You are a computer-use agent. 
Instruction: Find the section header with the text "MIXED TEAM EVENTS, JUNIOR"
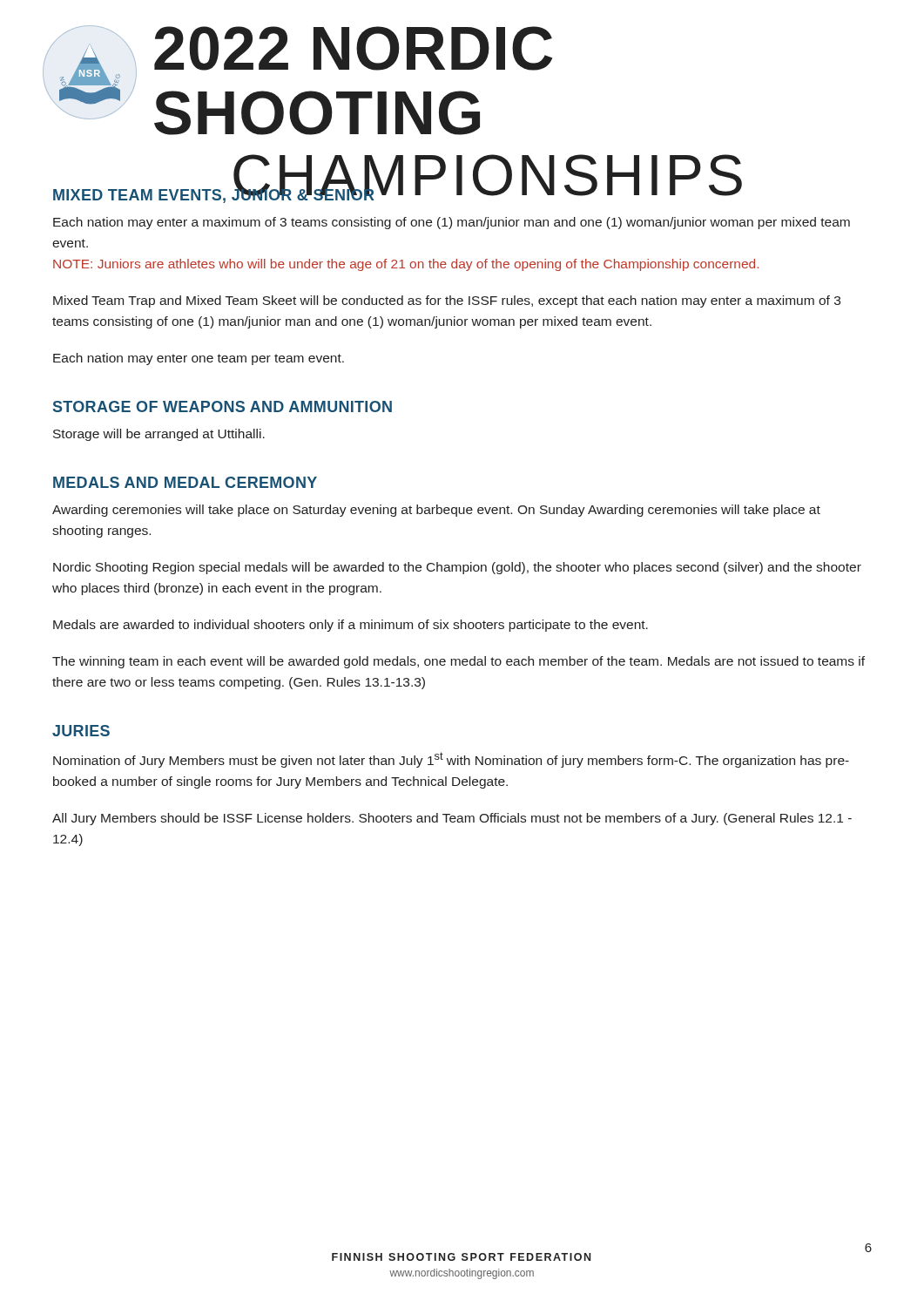[213, 195]
